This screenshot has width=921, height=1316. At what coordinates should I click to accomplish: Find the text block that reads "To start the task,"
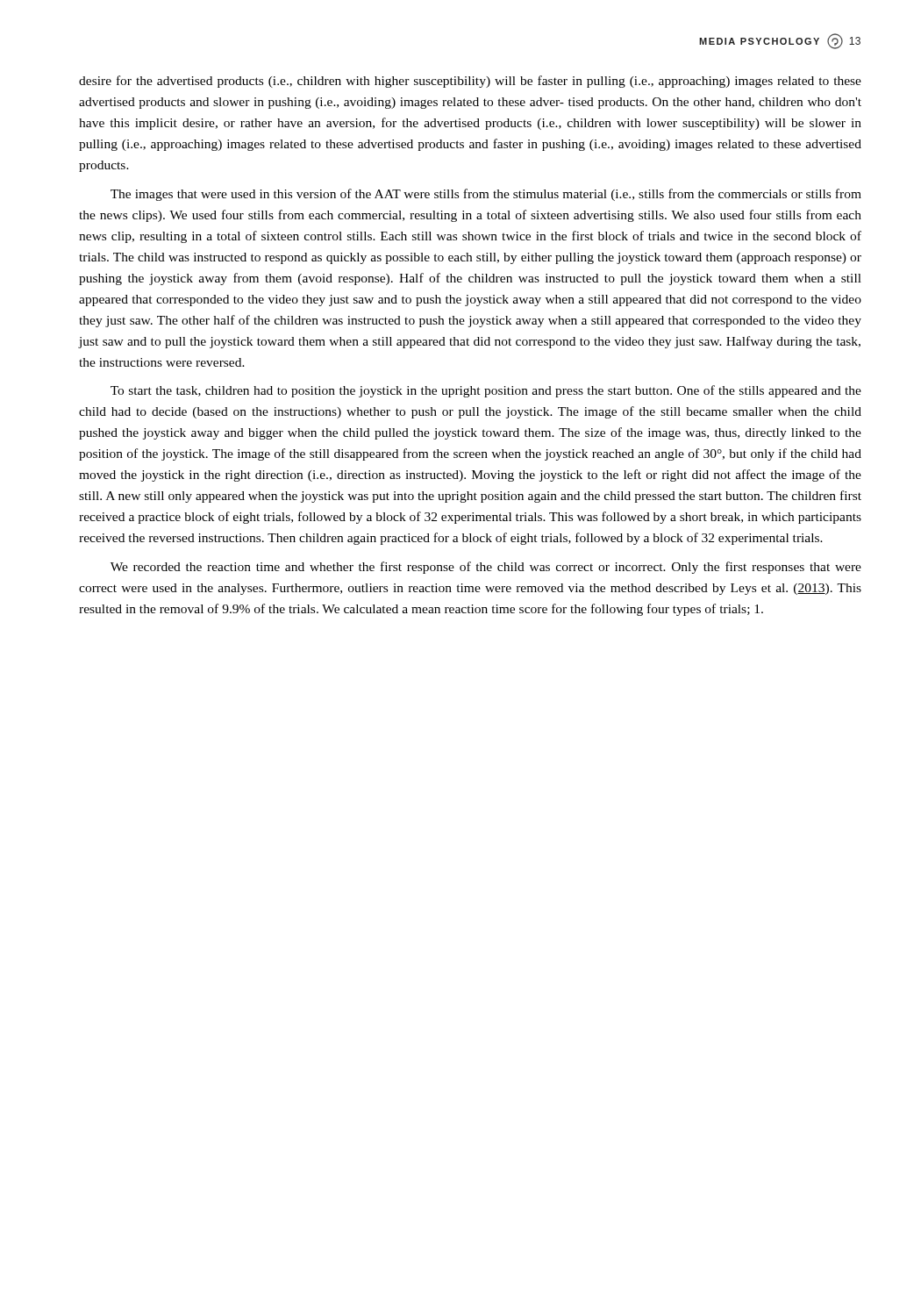(470, 464)
